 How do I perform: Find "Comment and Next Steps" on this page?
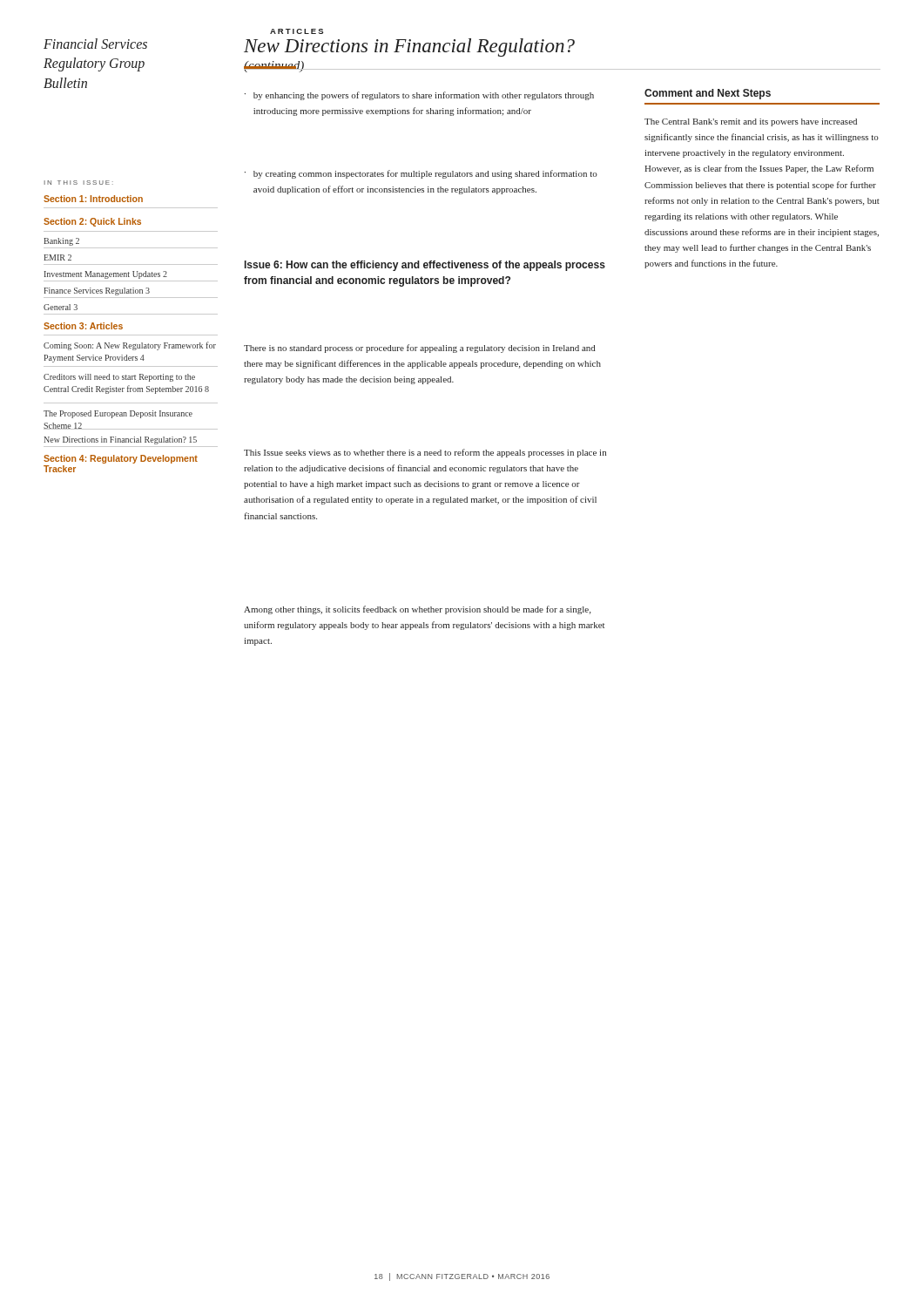click(708, 93)
